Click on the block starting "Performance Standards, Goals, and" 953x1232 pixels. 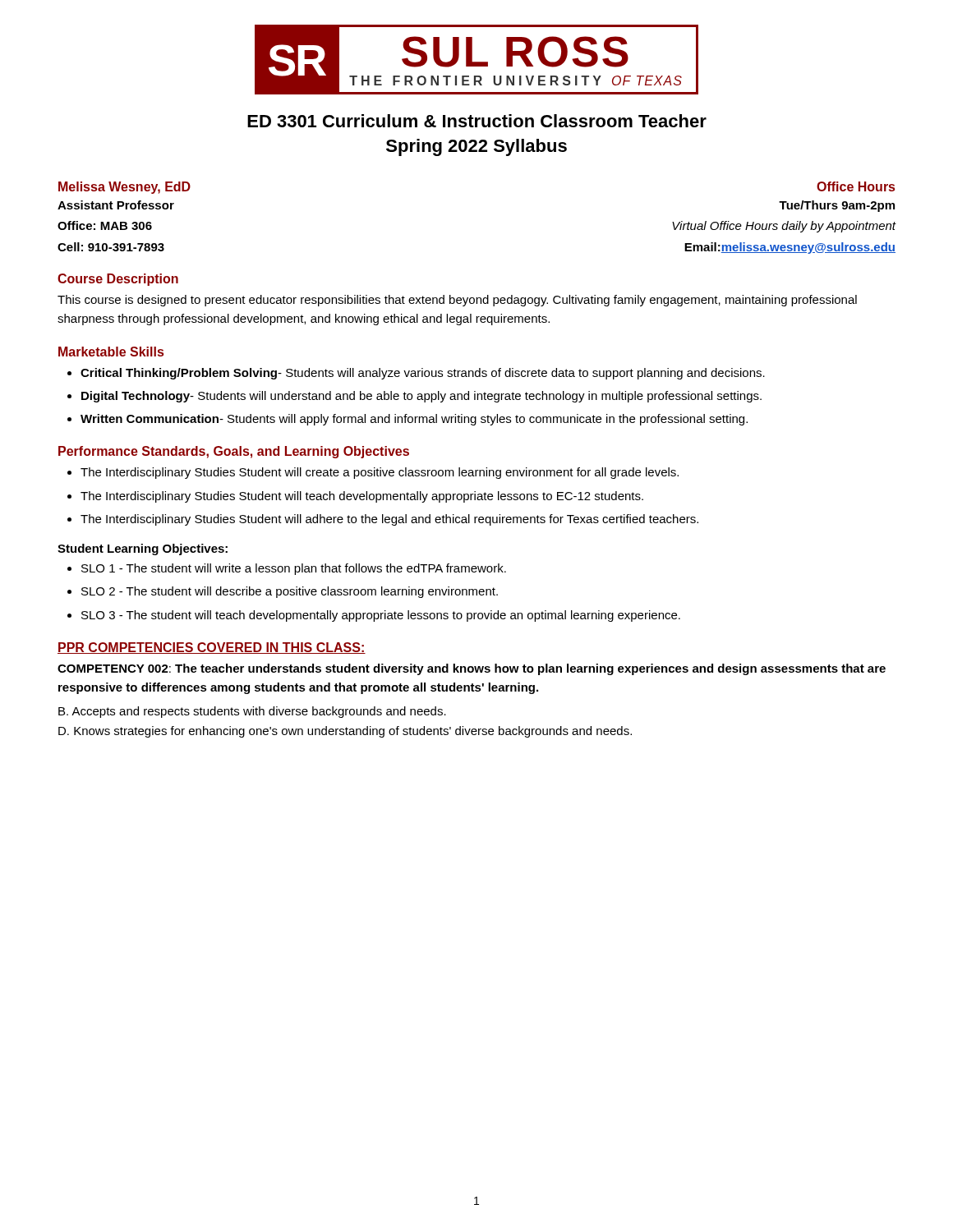click(x=234, y=452)
